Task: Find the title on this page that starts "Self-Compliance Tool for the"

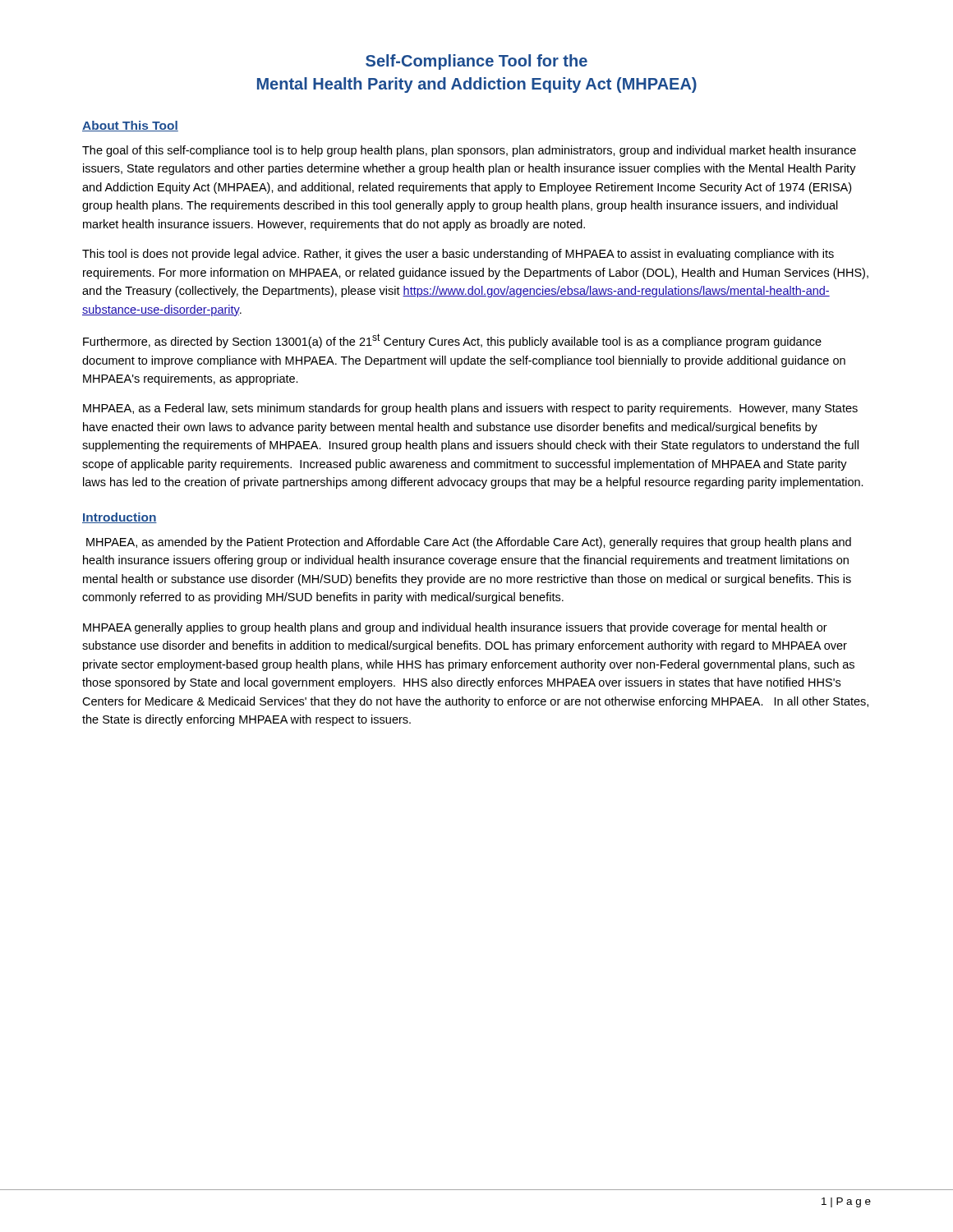Action: (476, 72)
